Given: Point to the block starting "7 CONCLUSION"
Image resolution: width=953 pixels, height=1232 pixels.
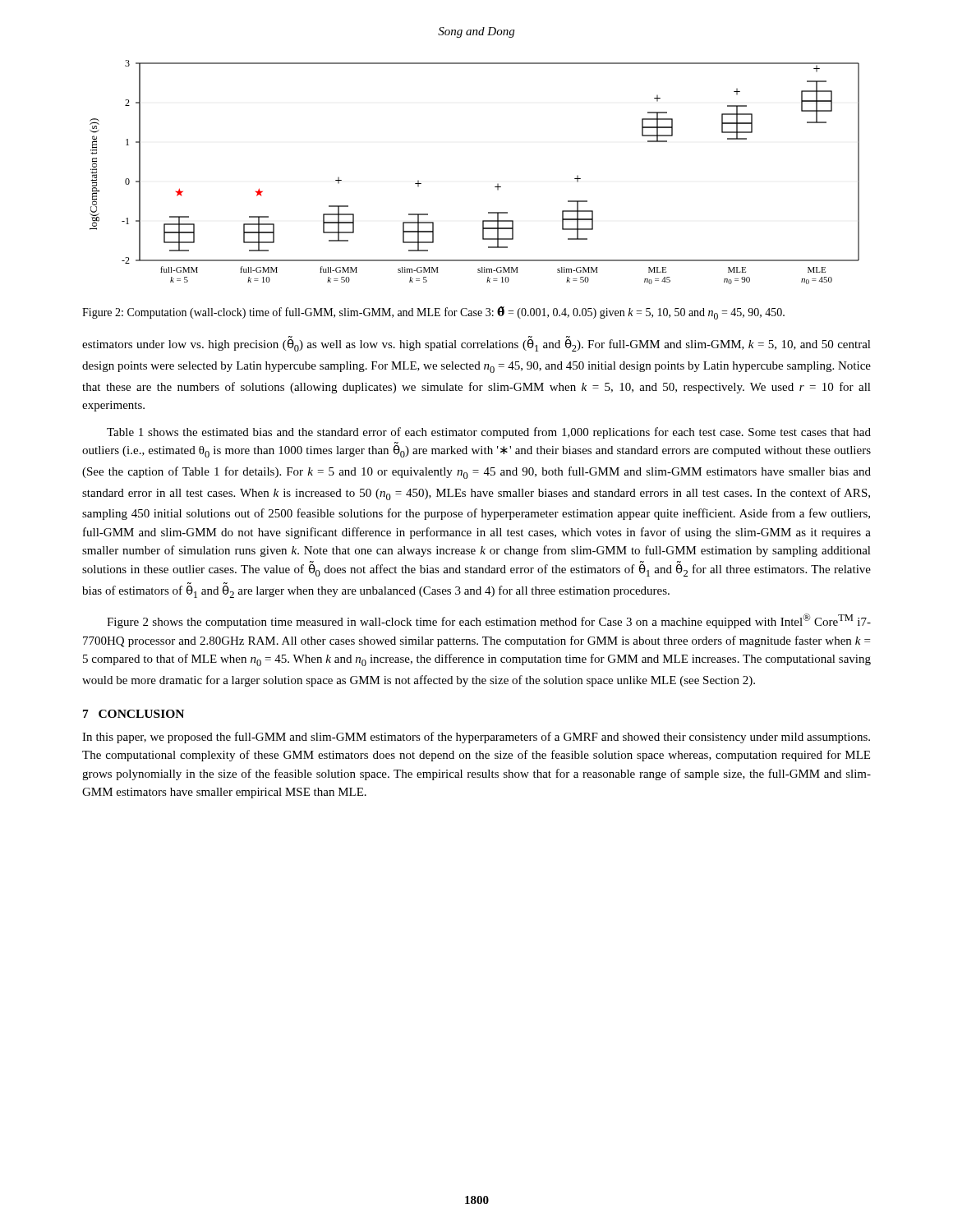Looking at the screenshot, I should point(133,713).
